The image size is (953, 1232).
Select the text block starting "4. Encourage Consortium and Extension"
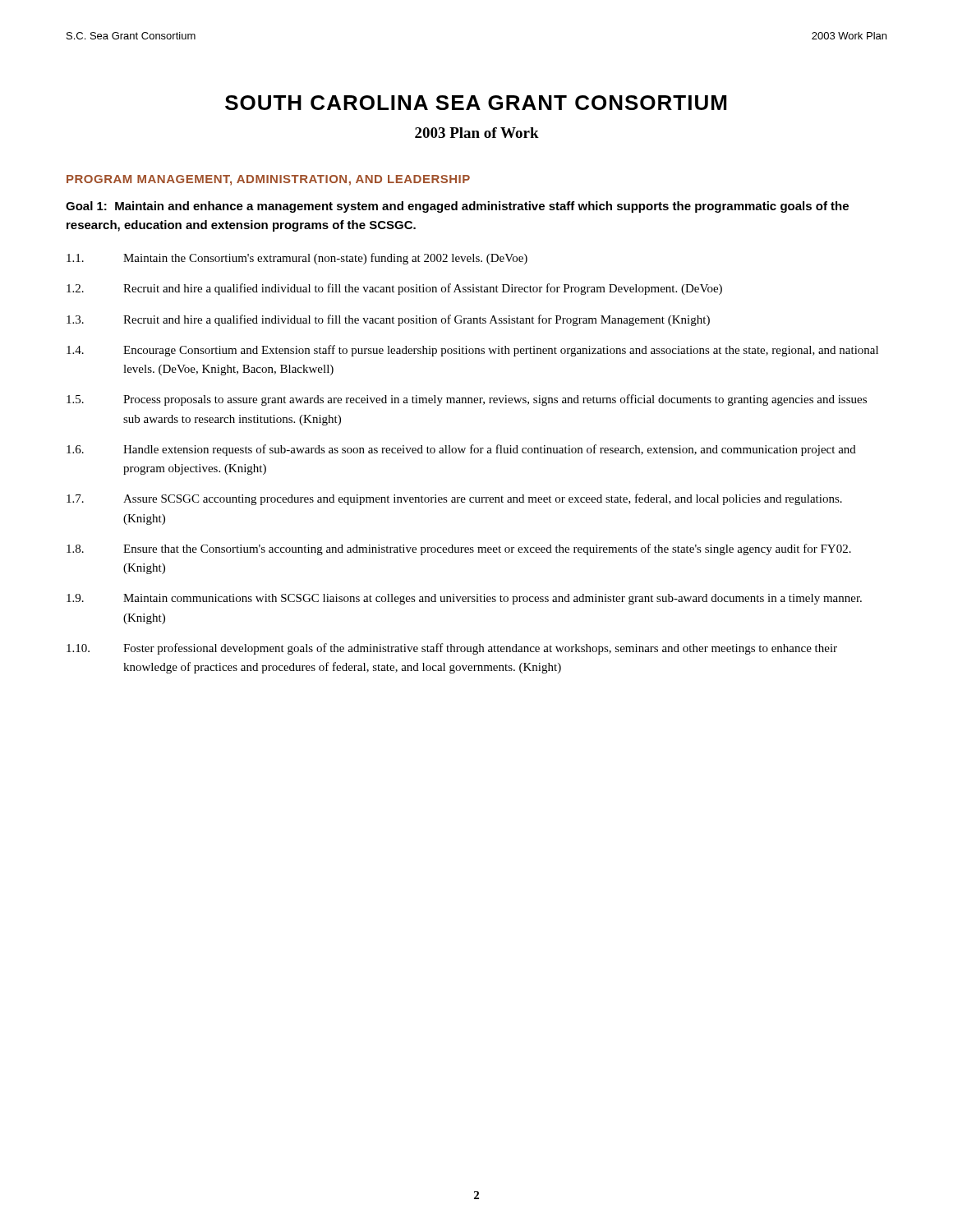pyautogui.click(x=476, y=360)
